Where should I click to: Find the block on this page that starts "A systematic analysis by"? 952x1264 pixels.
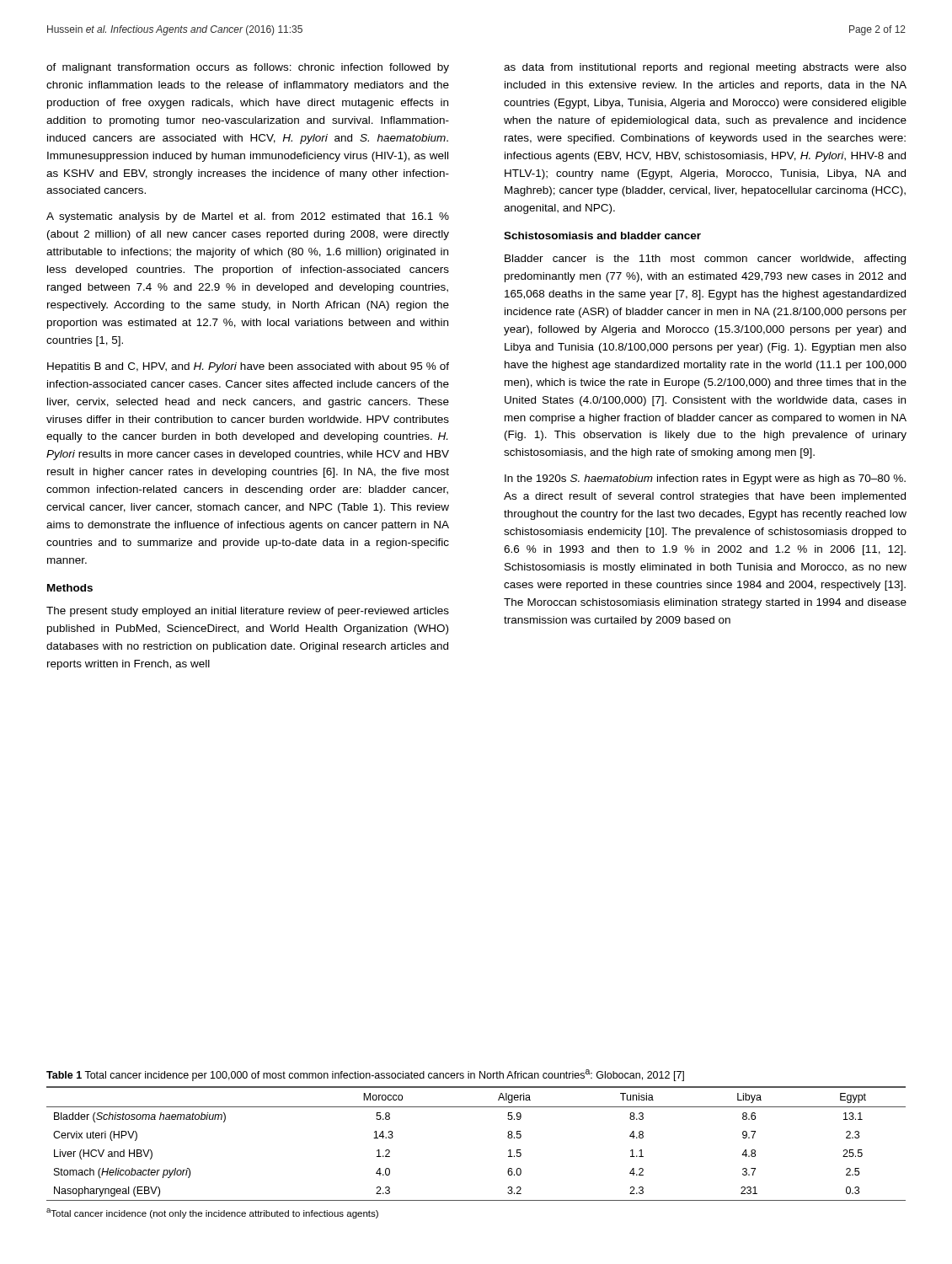click(x=248, y=279)
